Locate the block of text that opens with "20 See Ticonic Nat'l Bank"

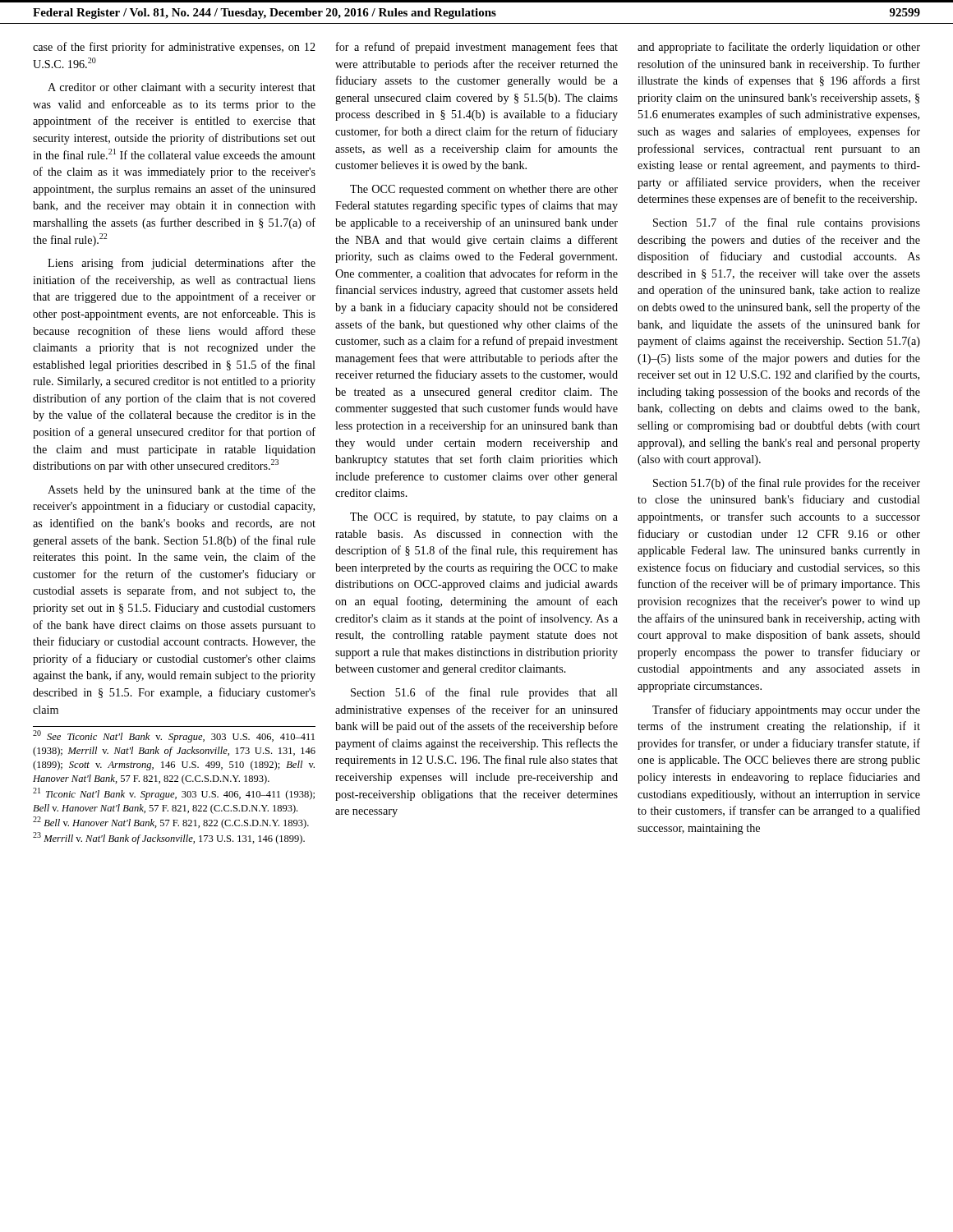(174, 787)
